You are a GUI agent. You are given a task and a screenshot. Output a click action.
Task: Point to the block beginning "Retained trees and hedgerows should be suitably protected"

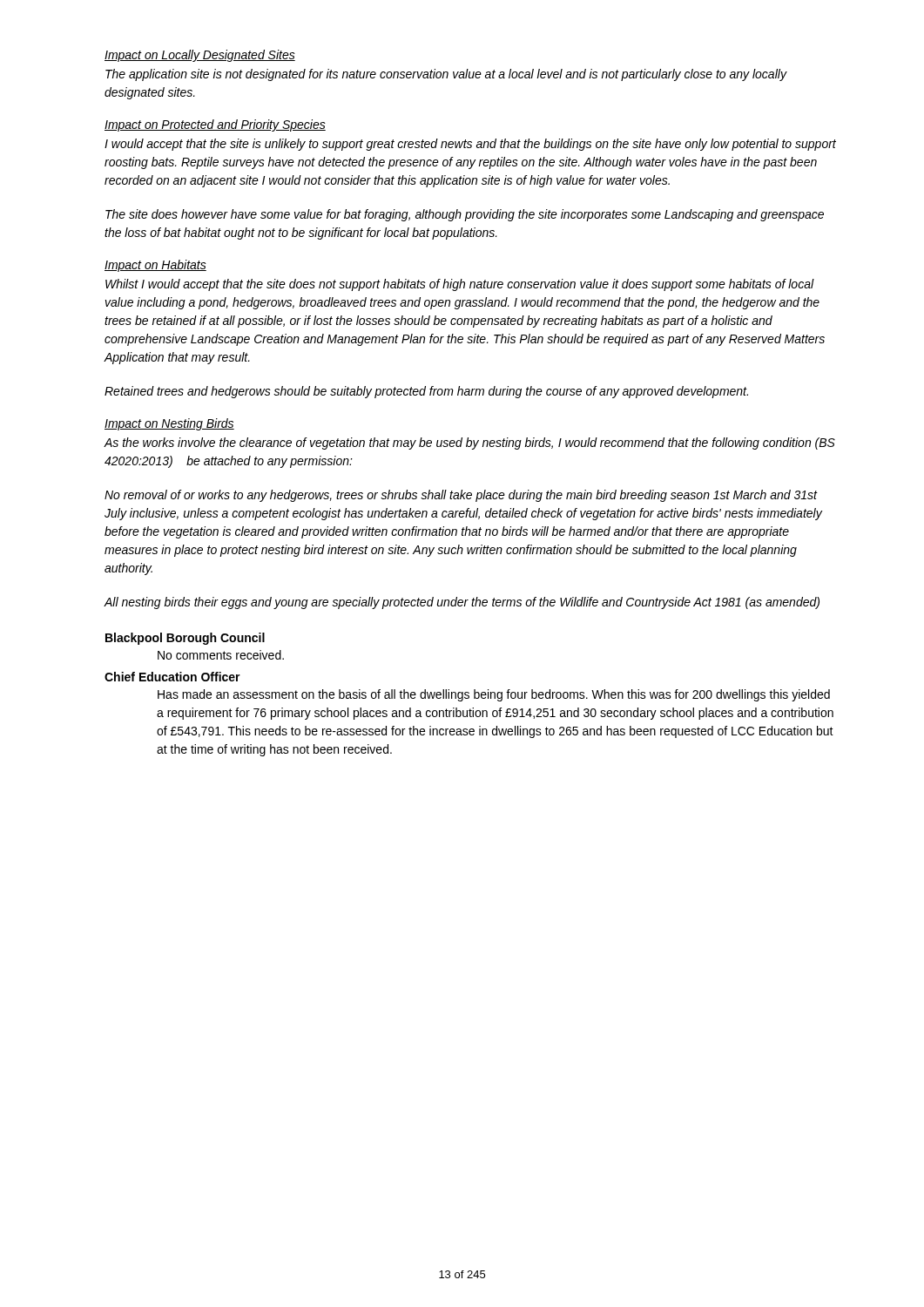pyautogui.click(x=471, y=392)
